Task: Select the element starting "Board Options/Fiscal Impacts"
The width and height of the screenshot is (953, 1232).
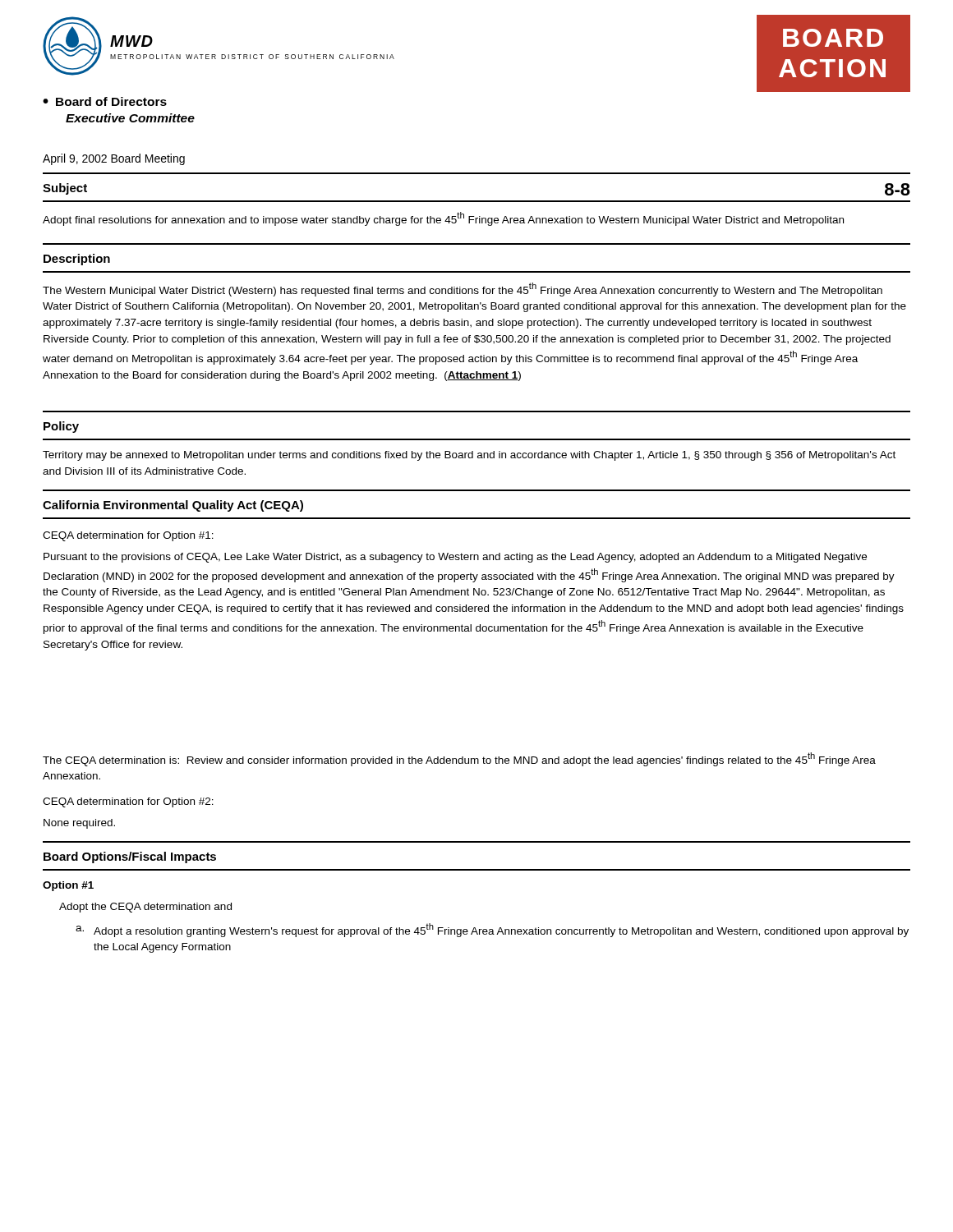Action: 130,856
